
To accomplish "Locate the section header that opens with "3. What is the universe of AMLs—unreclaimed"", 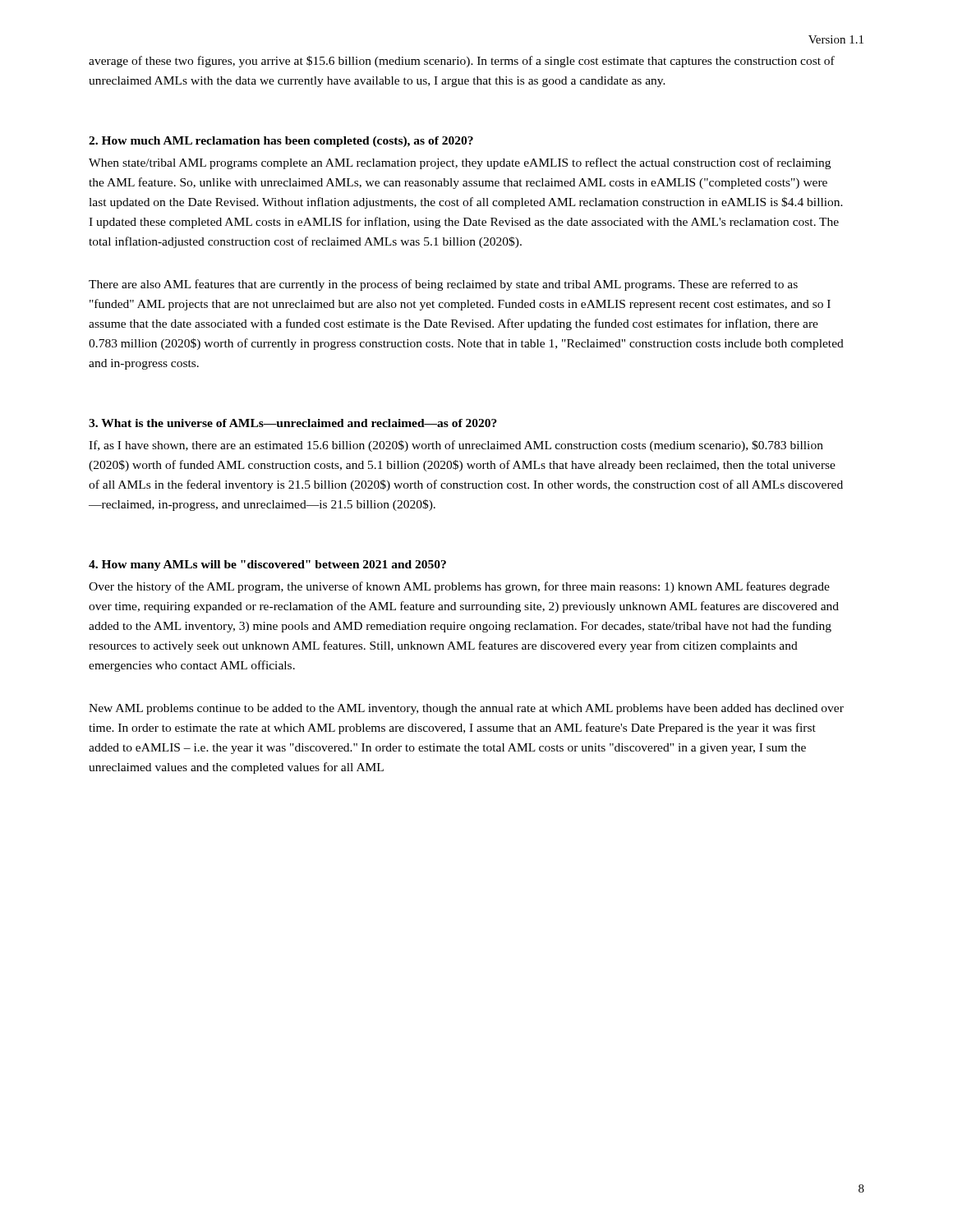I will coord(293,423).
